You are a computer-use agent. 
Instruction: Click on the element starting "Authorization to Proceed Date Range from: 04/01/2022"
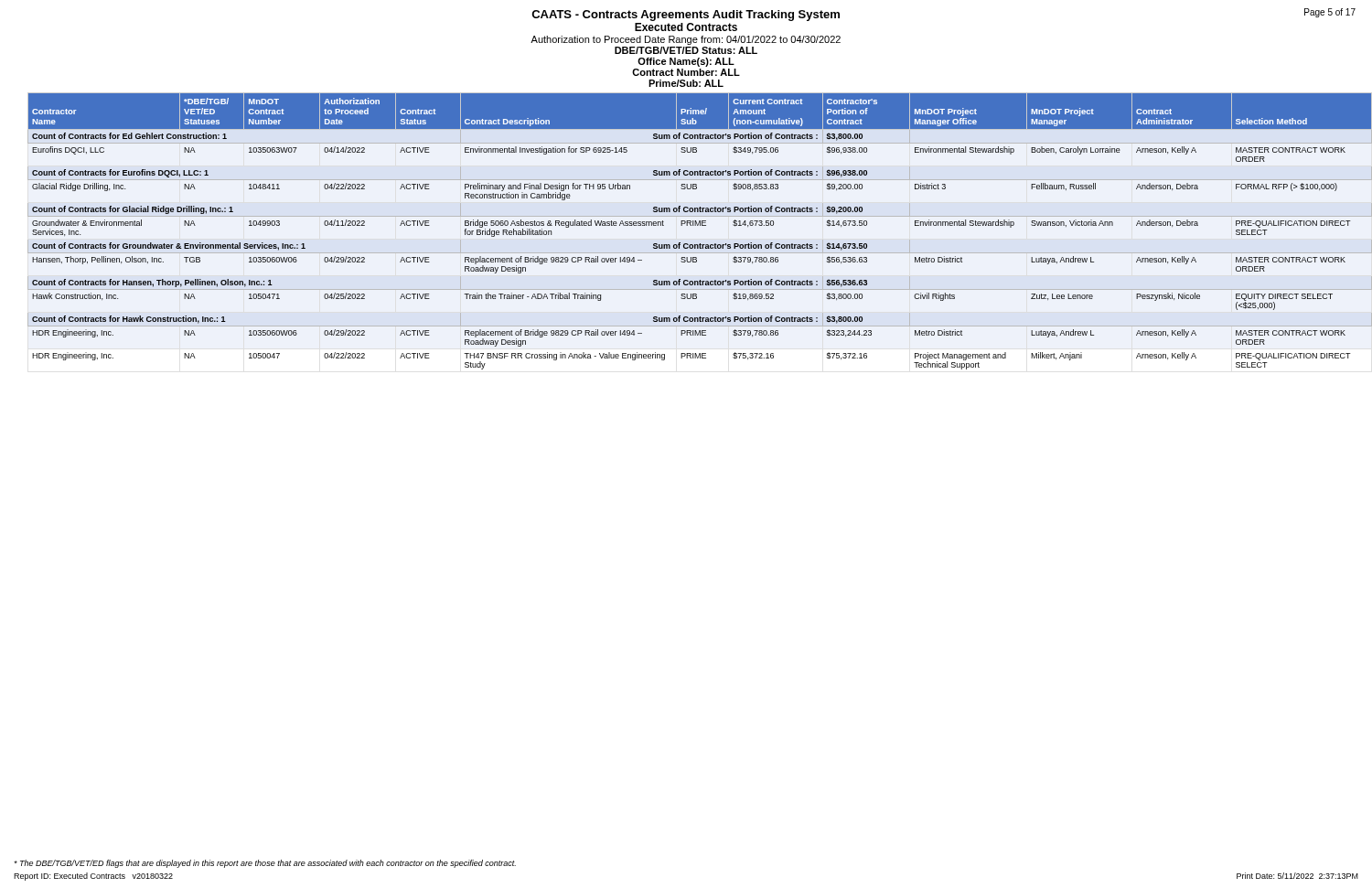pyautogui.click(x=686, y=39)
